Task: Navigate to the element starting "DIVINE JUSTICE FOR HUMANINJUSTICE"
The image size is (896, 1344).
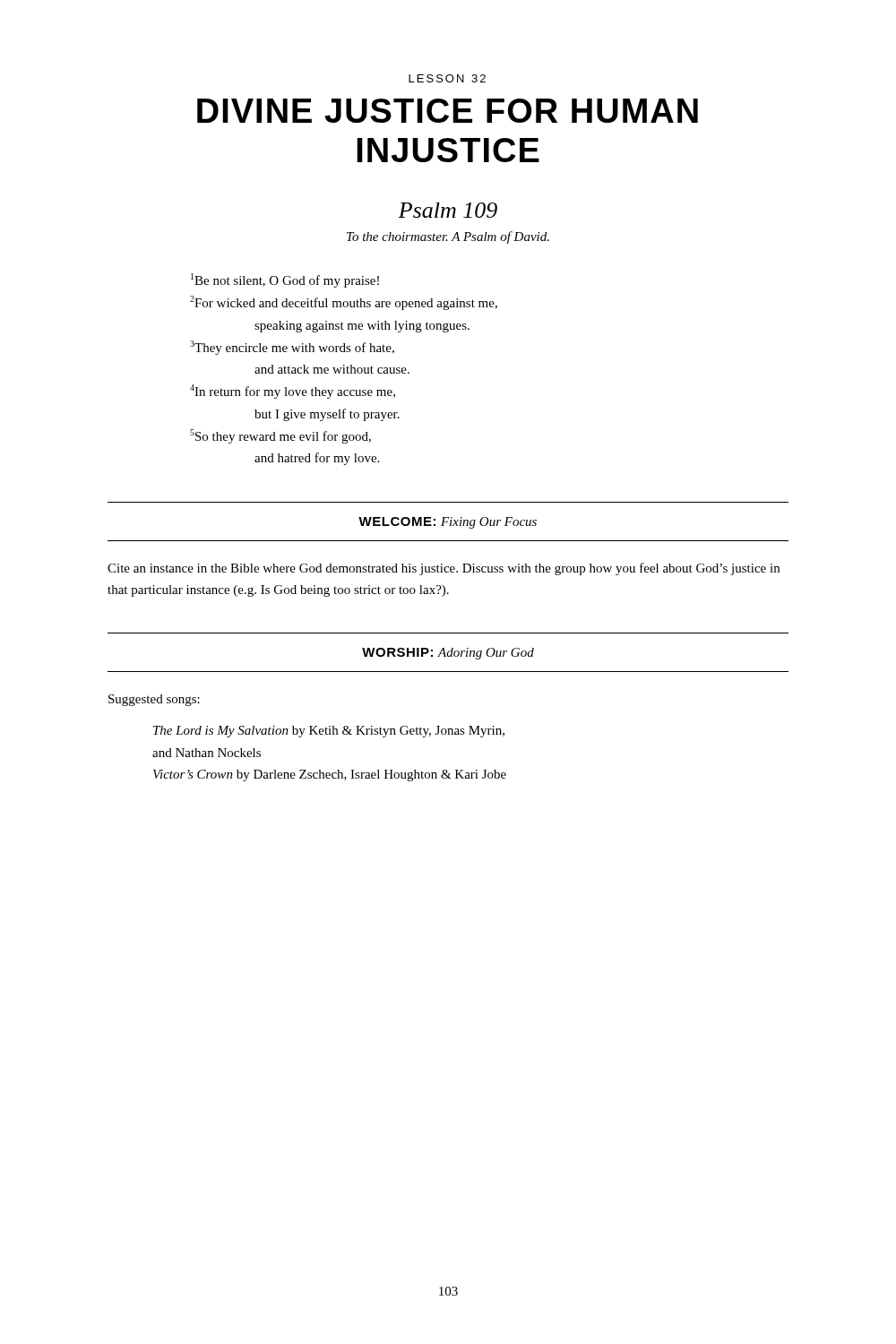Action: [x=448, y=131]
